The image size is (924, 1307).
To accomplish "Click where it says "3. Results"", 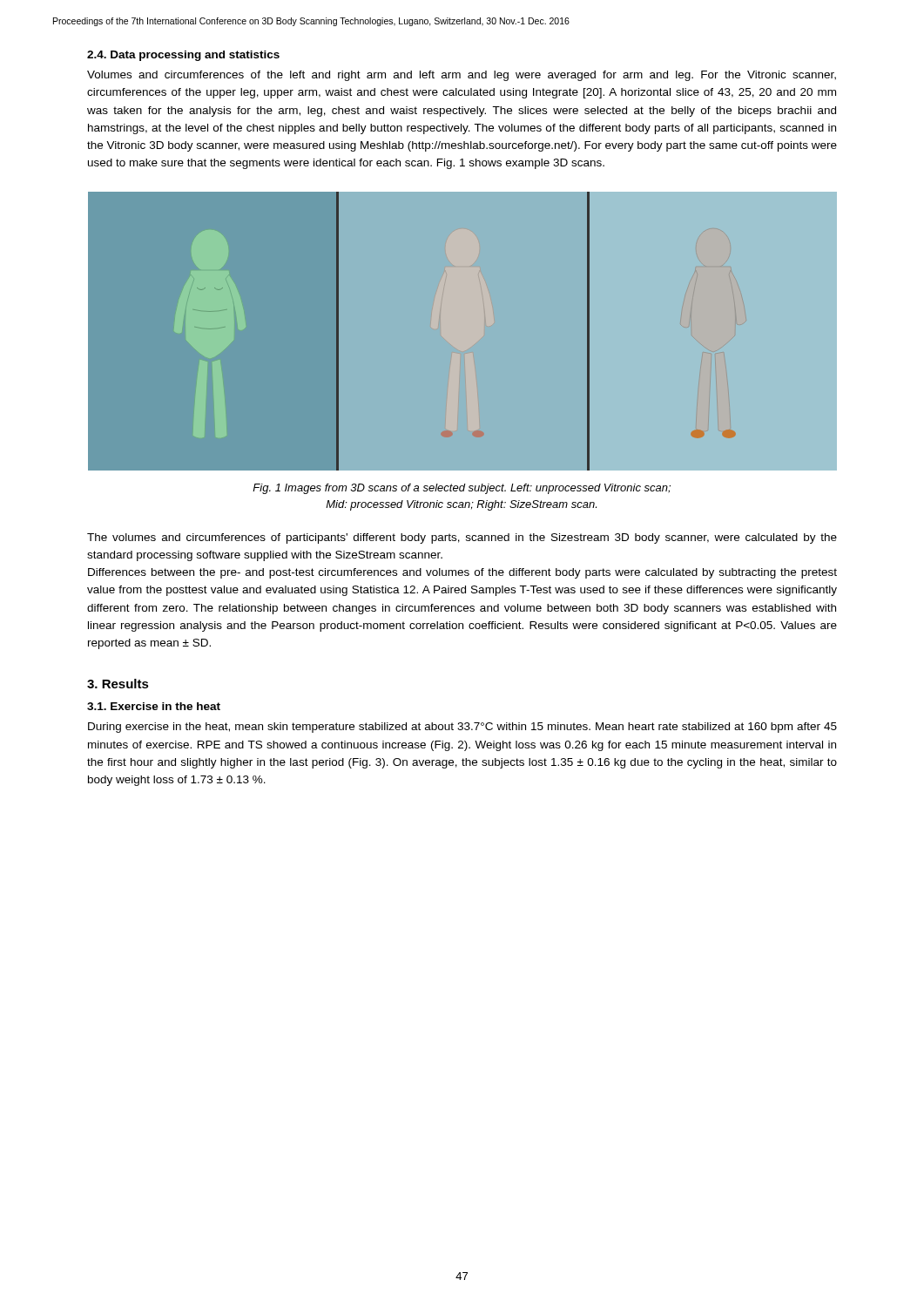I will pos(118,684).
